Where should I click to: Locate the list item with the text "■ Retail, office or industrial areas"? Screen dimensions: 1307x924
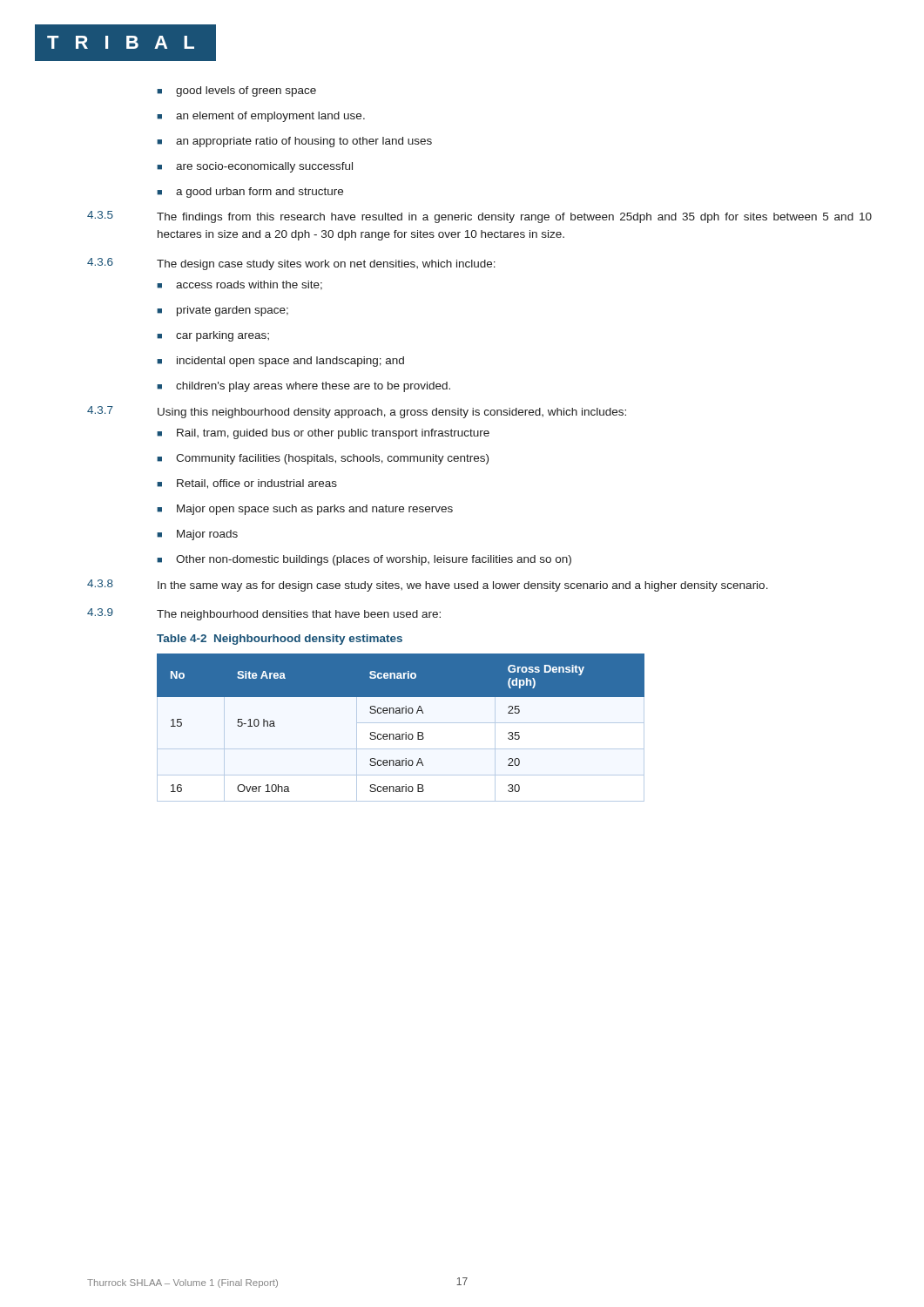(247, 484)
